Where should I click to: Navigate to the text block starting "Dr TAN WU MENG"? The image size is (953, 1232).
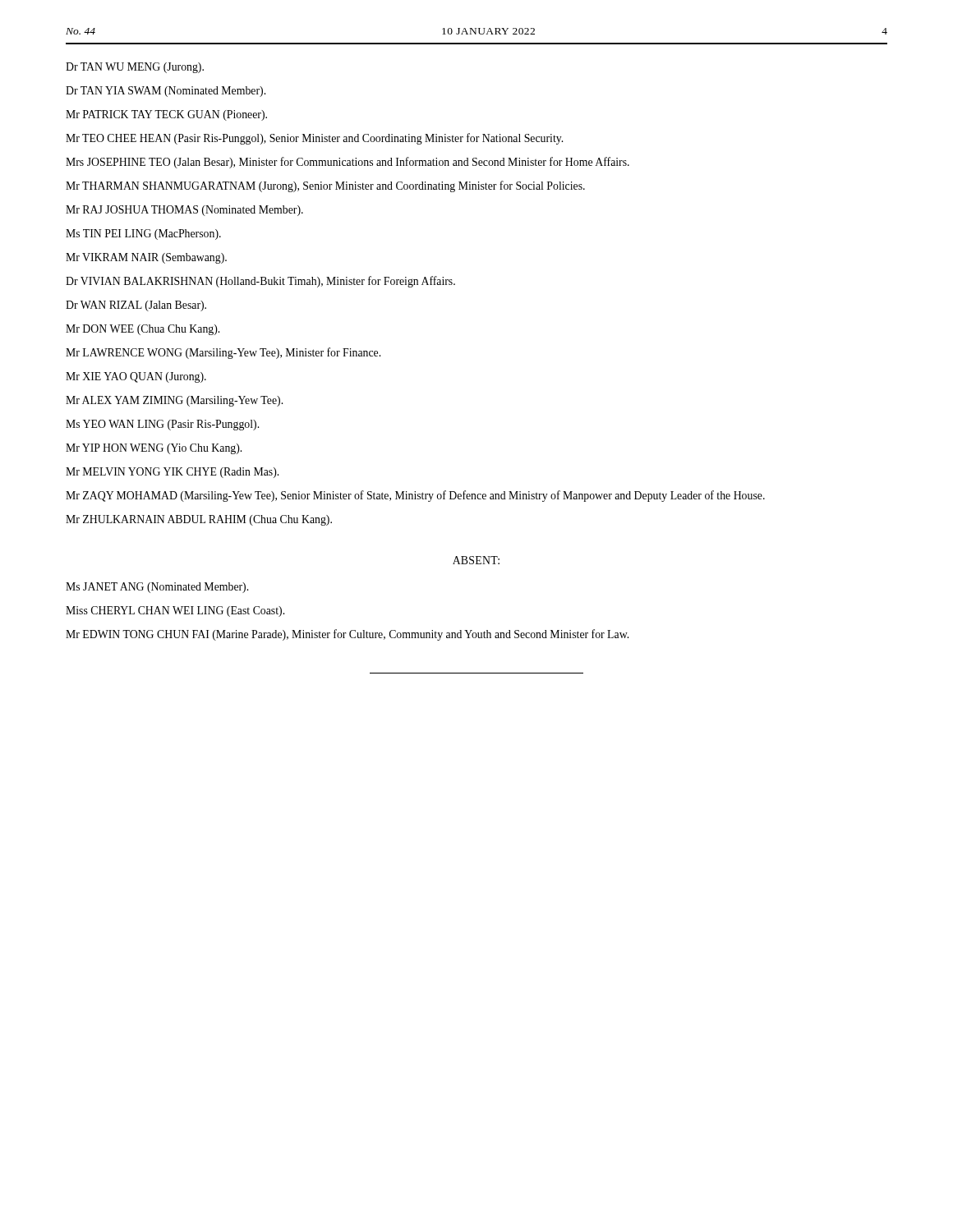(135, 67)
